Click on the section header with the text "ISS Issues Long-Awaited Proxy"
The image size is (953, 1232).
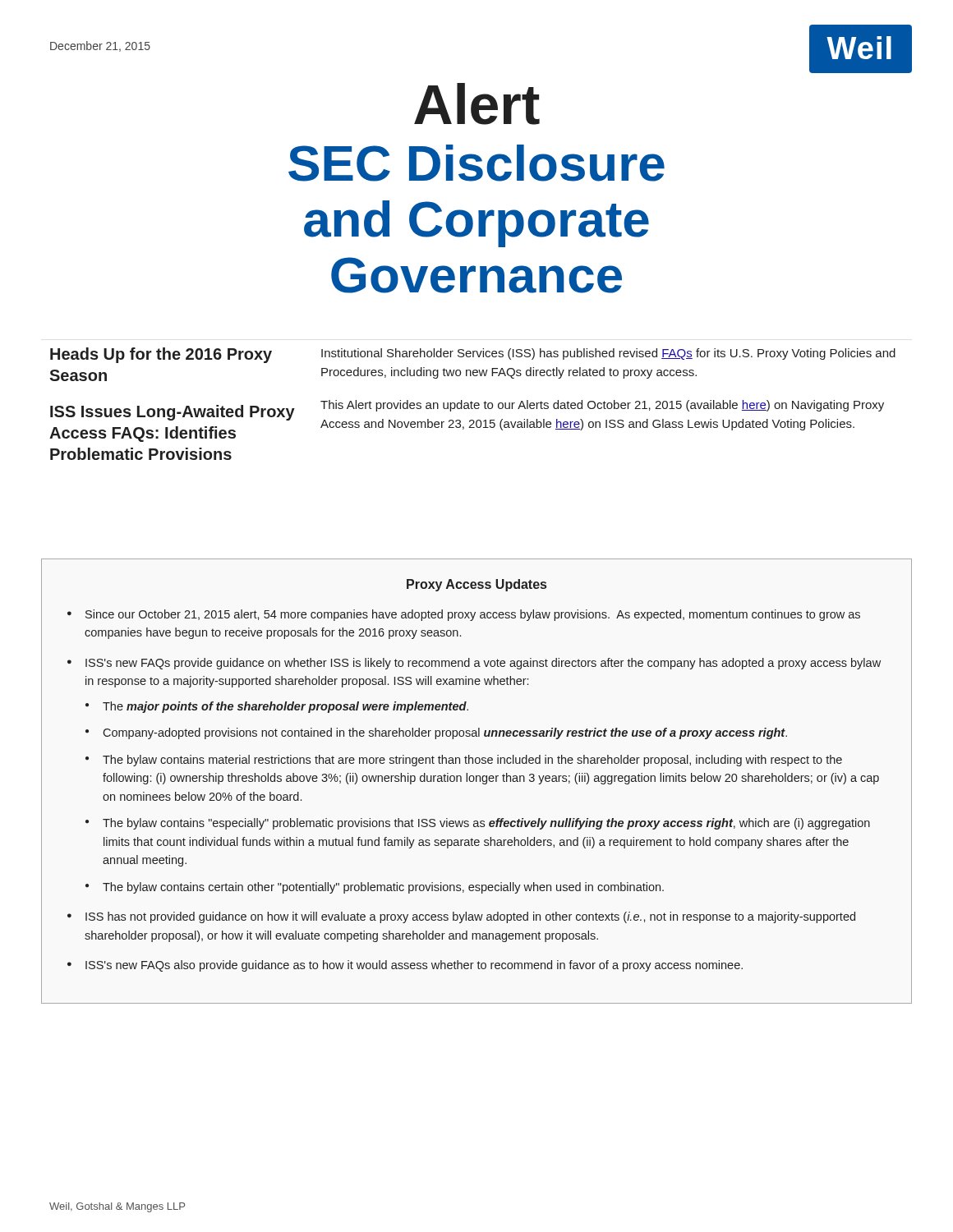172,433
